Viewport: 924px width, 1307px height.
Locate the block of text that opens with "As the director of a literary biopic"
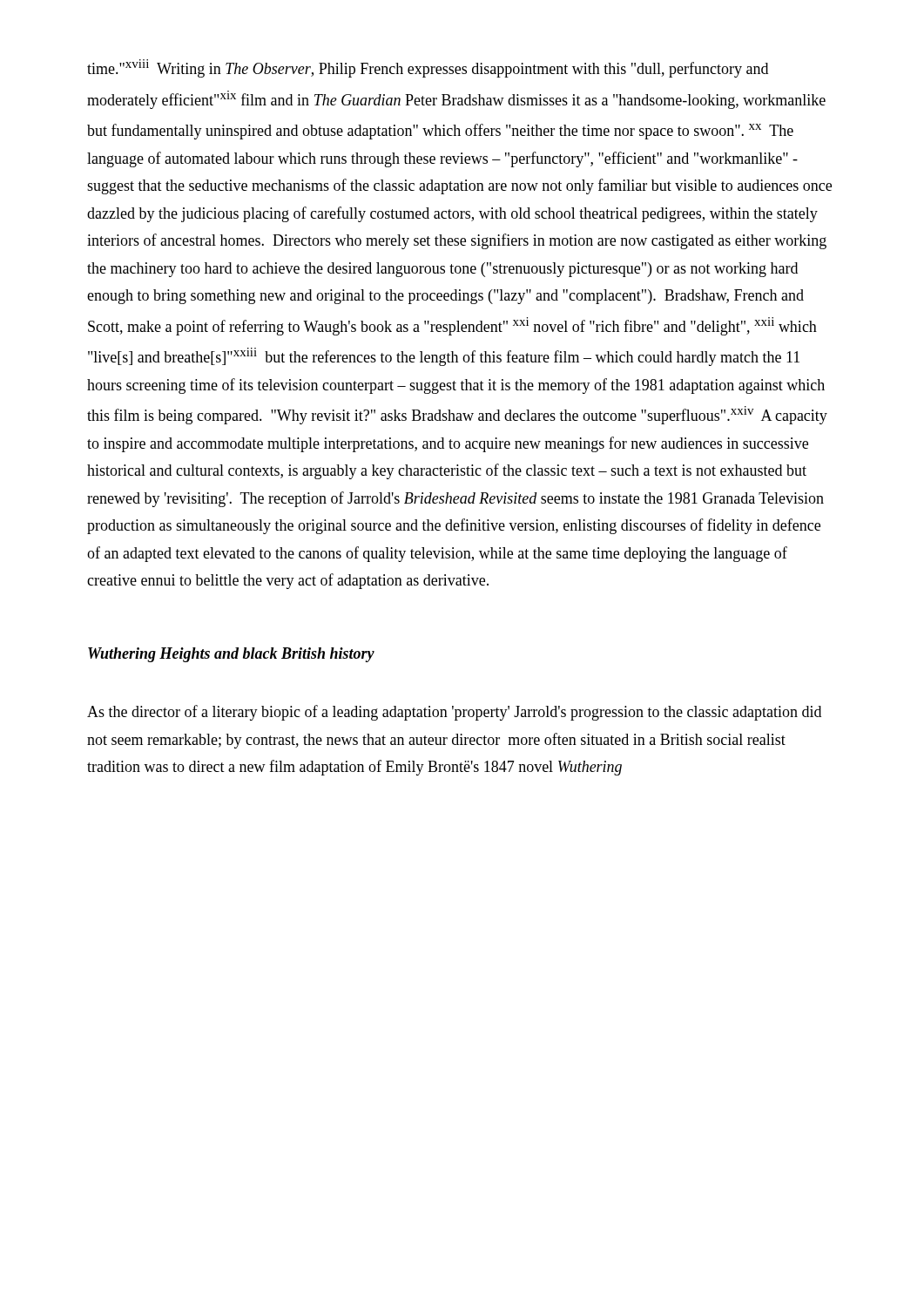coord(454,739)
